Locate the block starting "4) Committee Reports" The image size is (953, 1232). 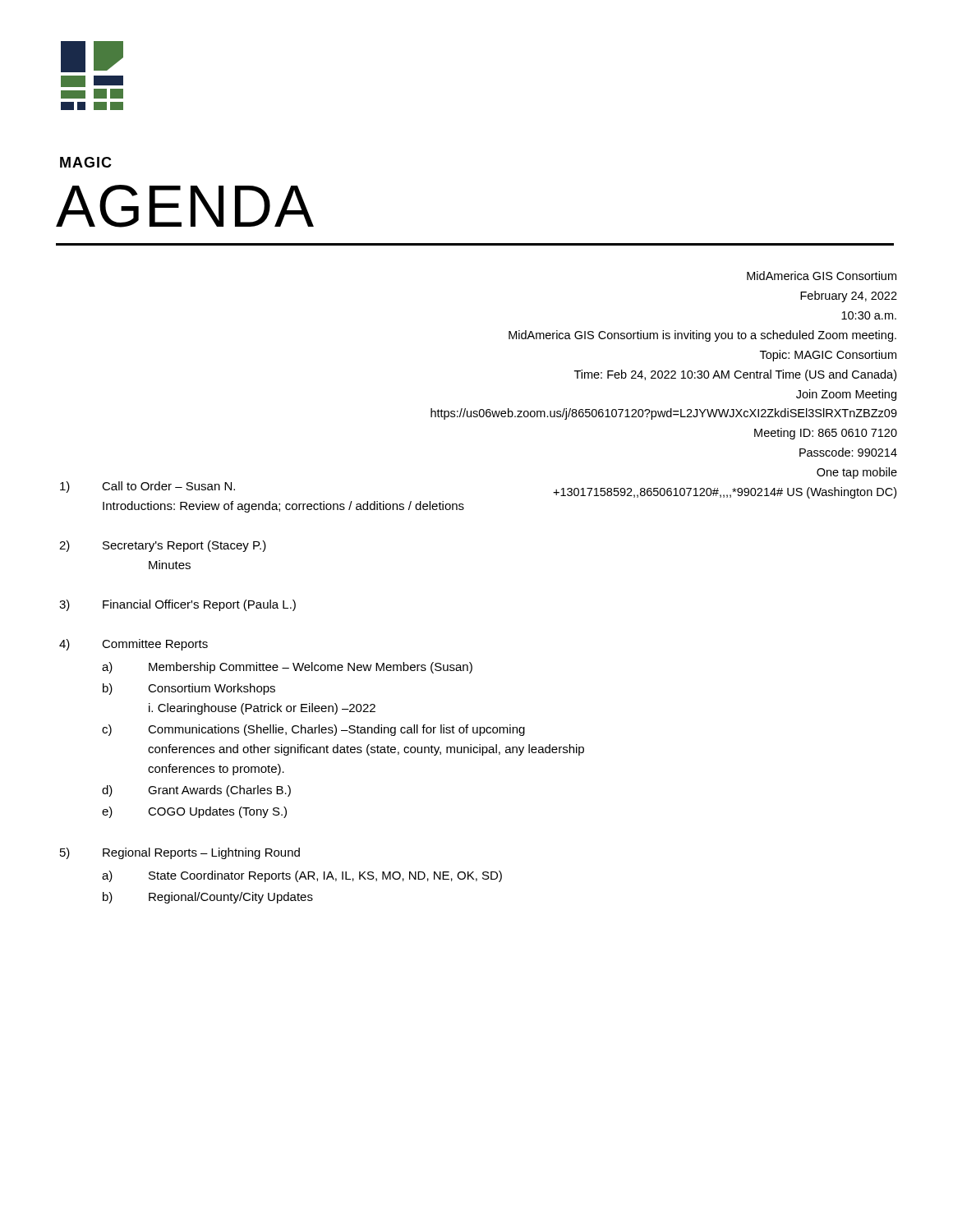coord(478,729)
